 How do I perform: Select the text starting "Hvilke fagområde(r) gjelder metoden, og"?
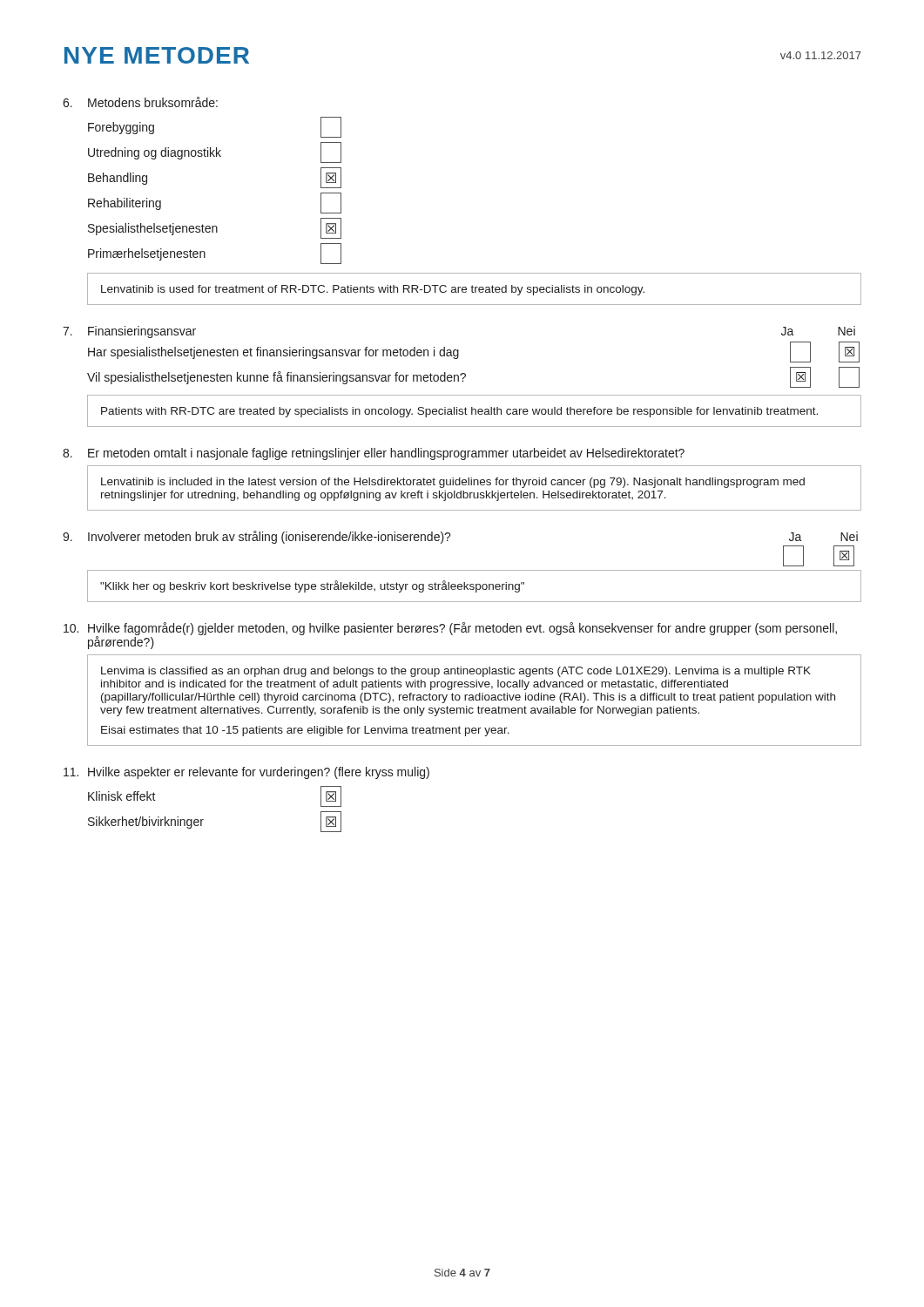(x=463, y=635)
